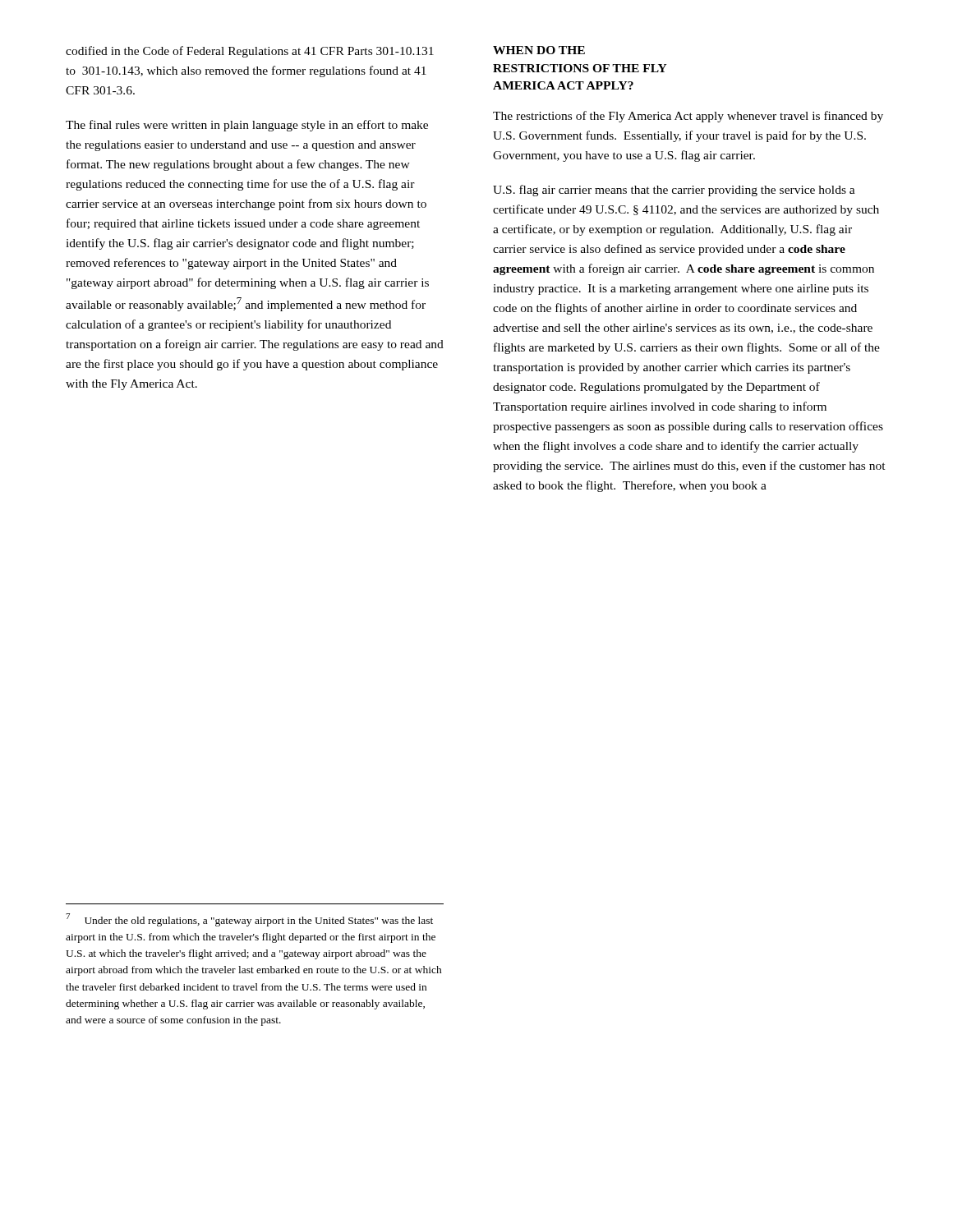The height and width of the screenshot is (1232, 953).
Task: Find the block on this page that starts "7 Under the old regulations, a "gateway"
Action: (x=254, y=968)
